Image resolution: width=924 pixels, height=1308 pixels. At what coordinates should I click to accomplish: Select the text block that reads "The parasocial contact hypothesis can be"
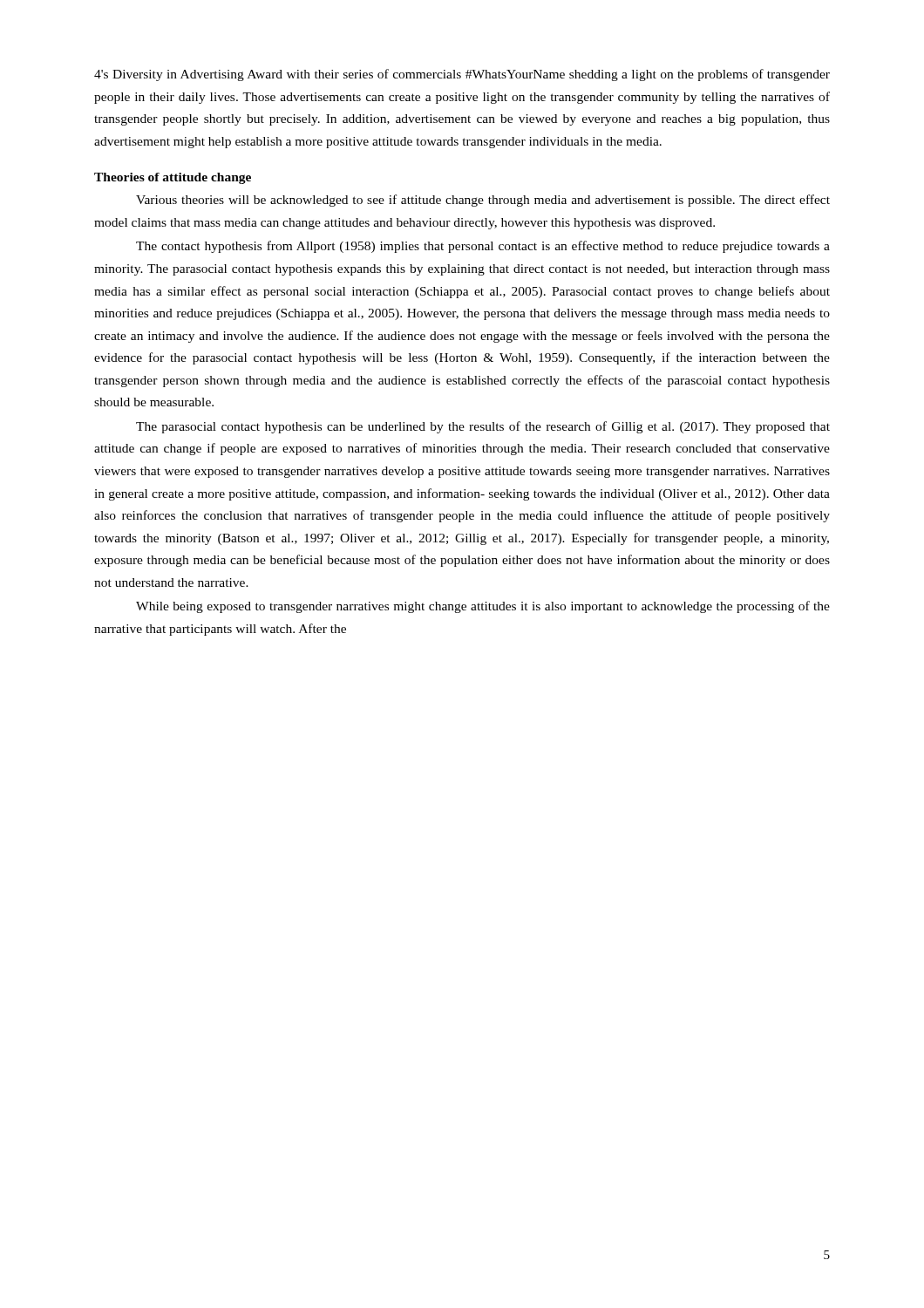462,504
